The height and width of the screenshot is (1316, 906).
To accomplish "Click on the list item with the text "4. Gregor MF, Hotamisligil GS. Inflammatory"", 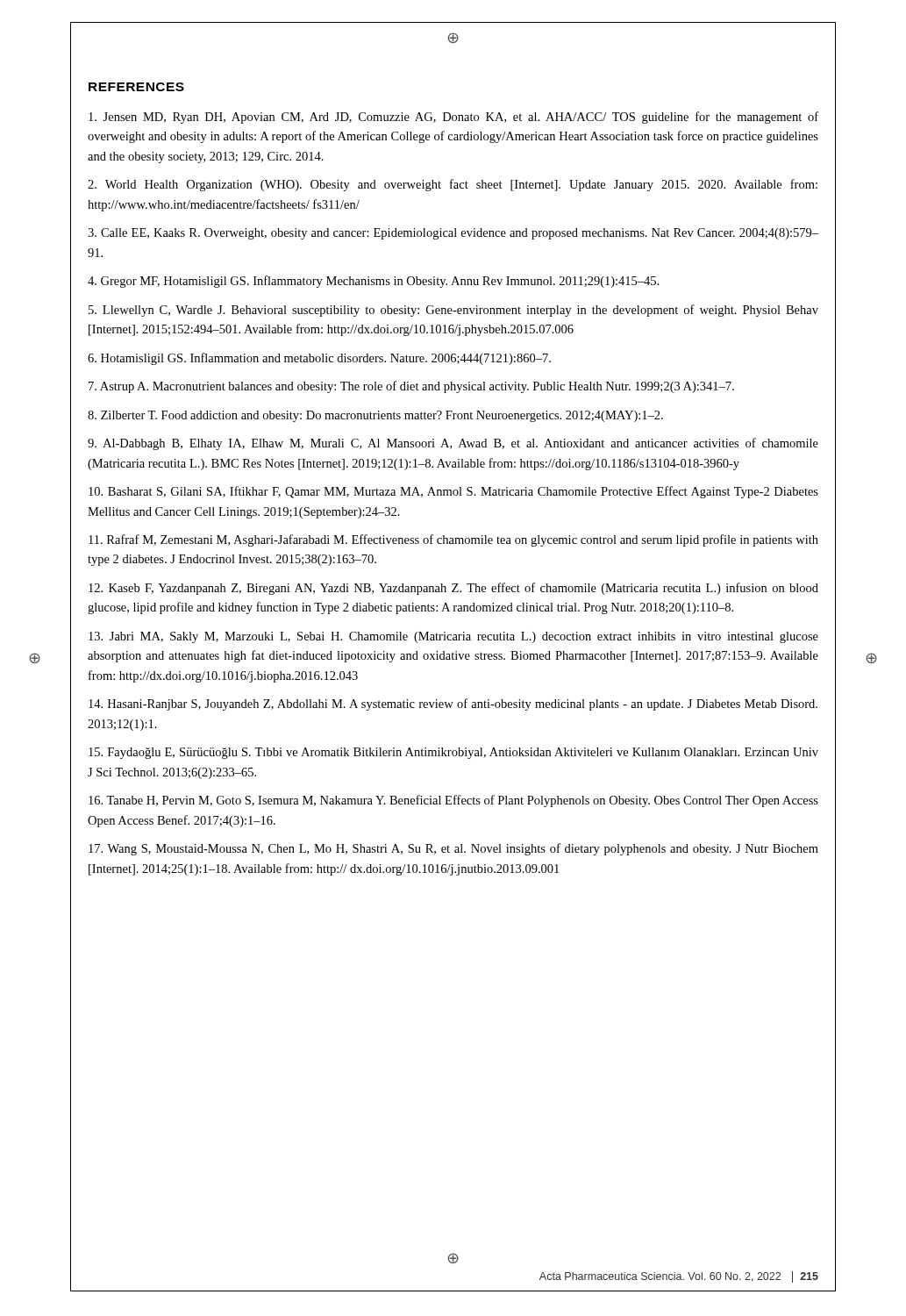I will [x=374, y=281].
